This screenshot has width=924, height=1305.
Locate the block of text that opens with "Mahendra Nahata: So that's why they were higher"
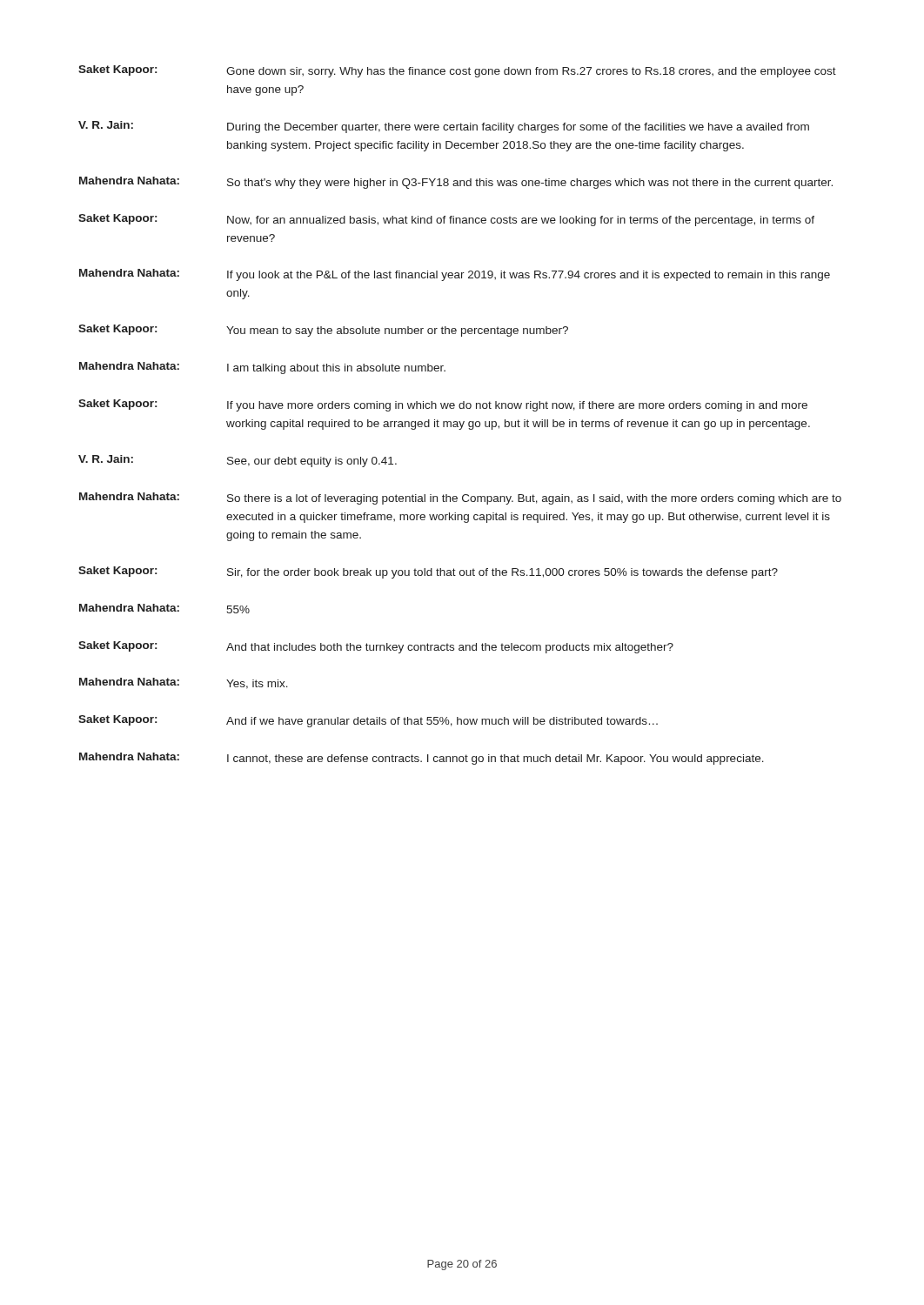coord(462,183)
